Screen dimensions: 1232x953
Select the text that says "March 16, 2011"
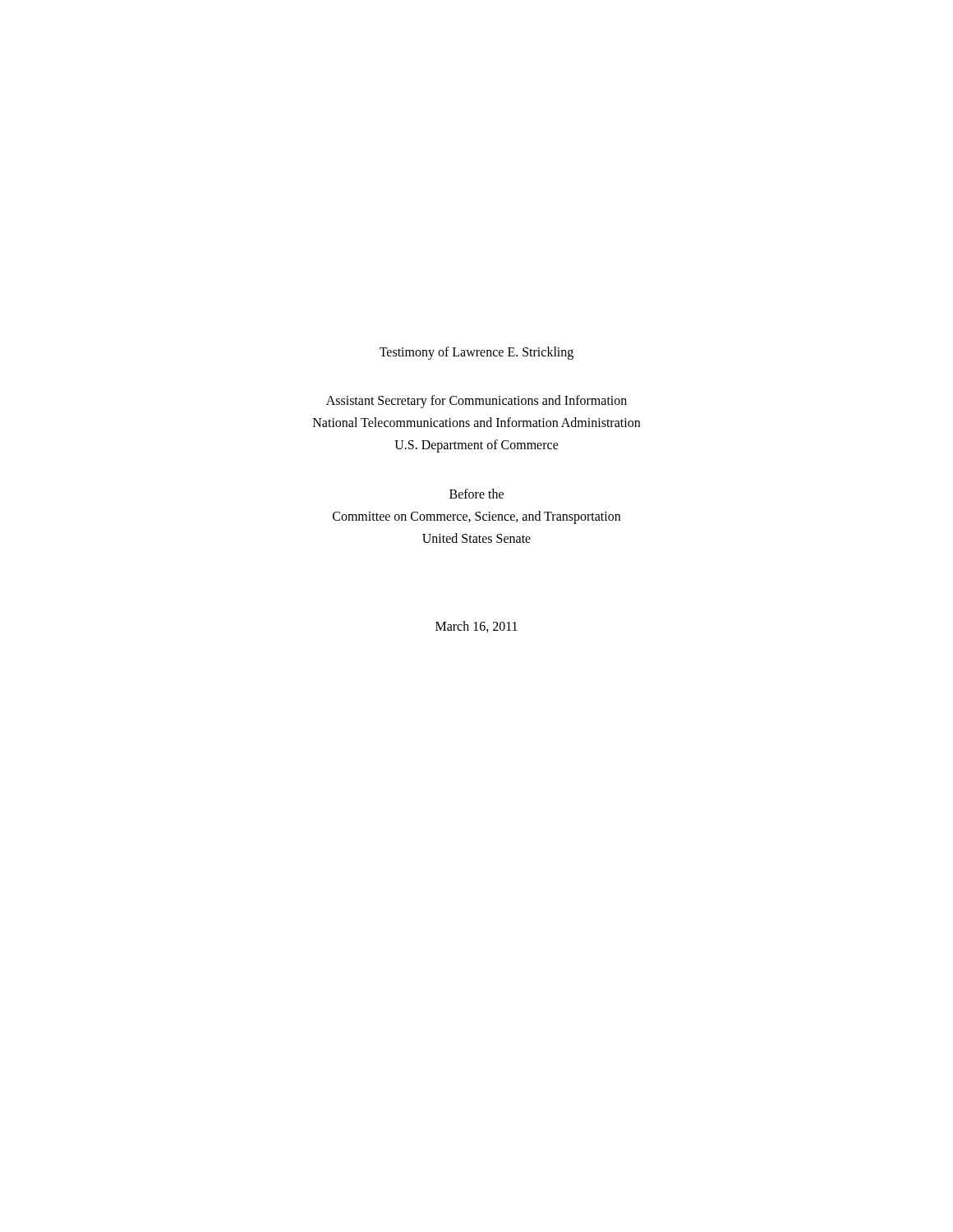(x=476, y=626)
